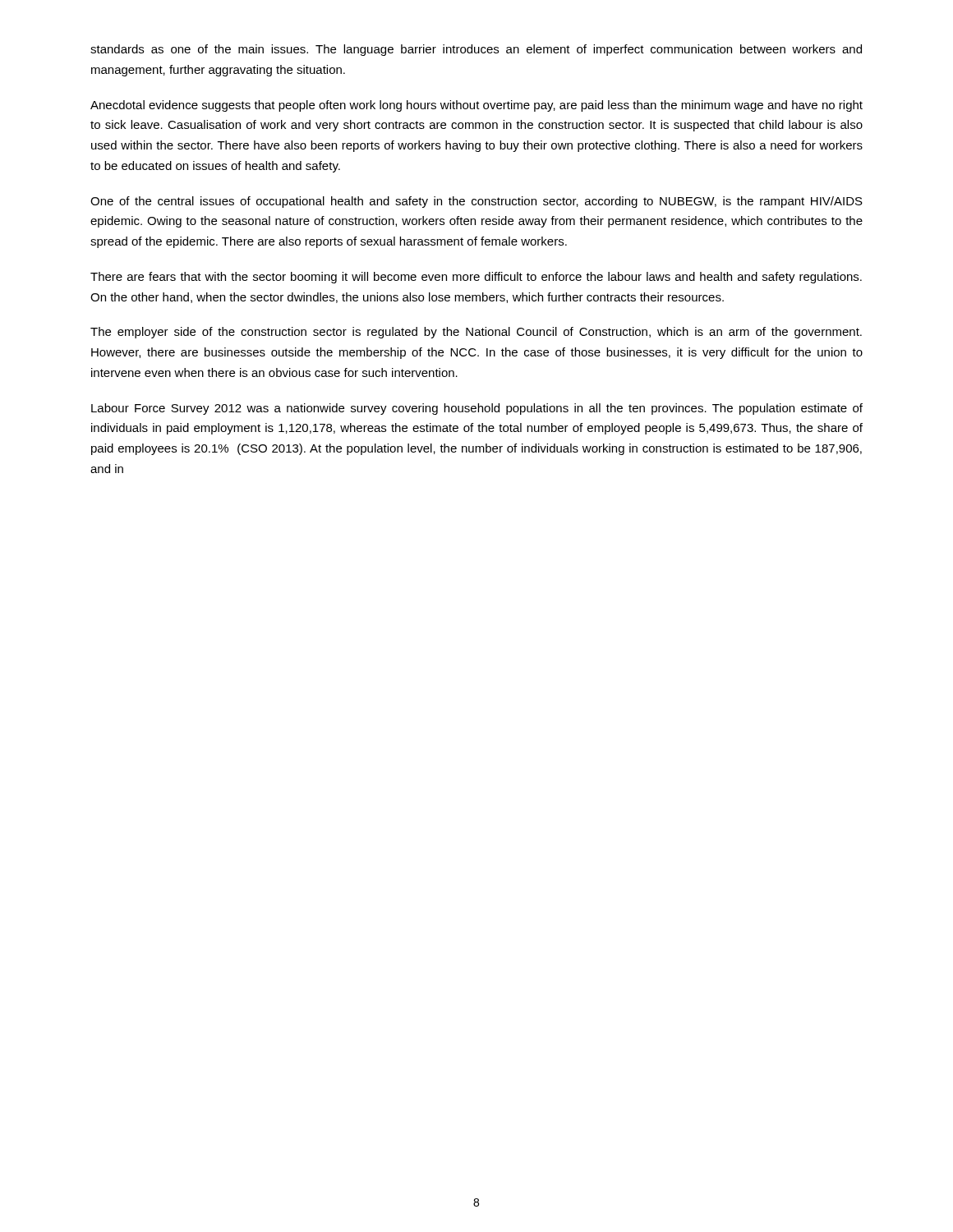The width and height of the screenshot is (953, 1232).
Task: Select the text block that reads "Anecdotal evidence suggests that people"
Action: click(x=476, y=135)
